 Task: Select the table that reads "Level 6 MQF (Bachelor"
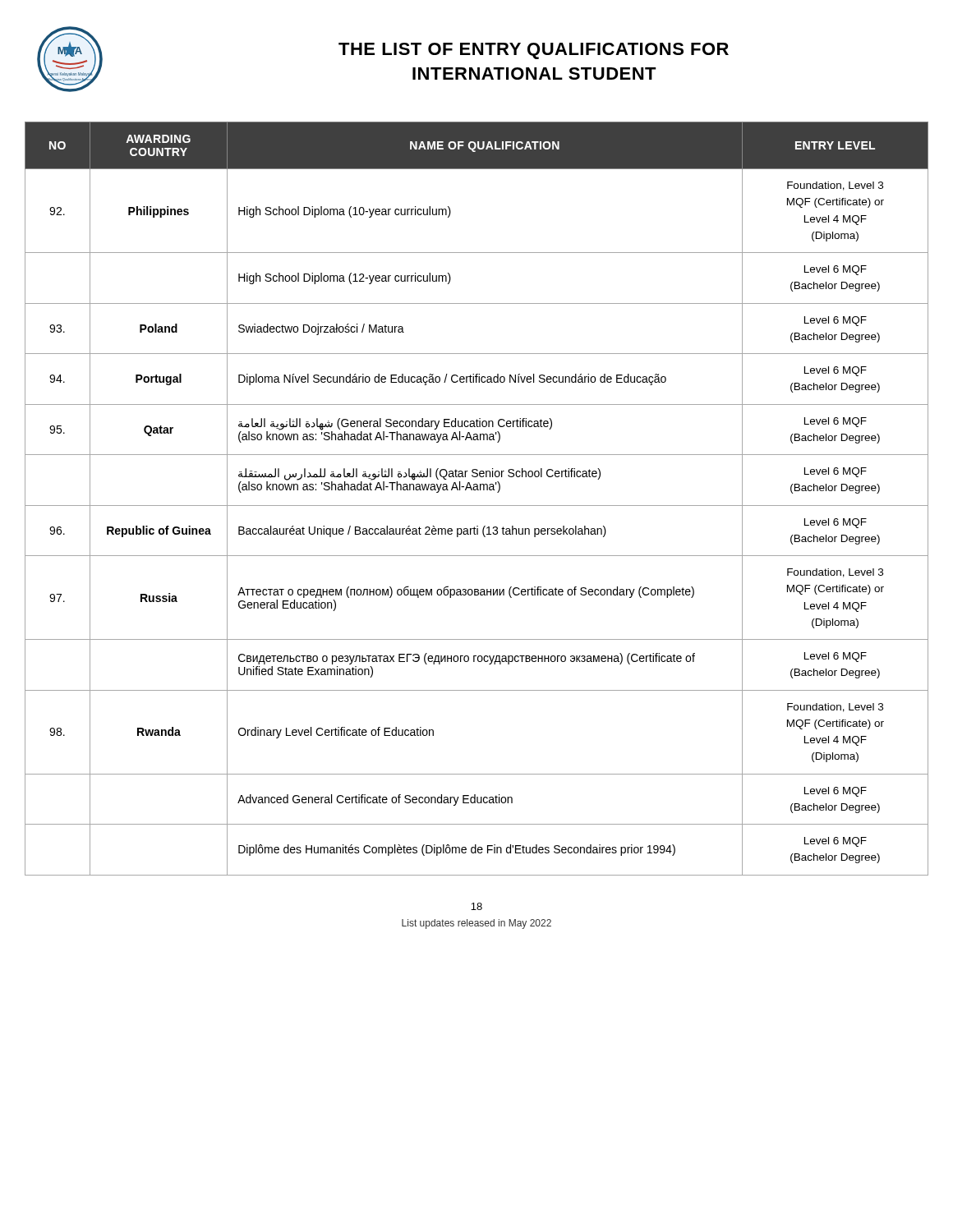(x=476, y=498)
